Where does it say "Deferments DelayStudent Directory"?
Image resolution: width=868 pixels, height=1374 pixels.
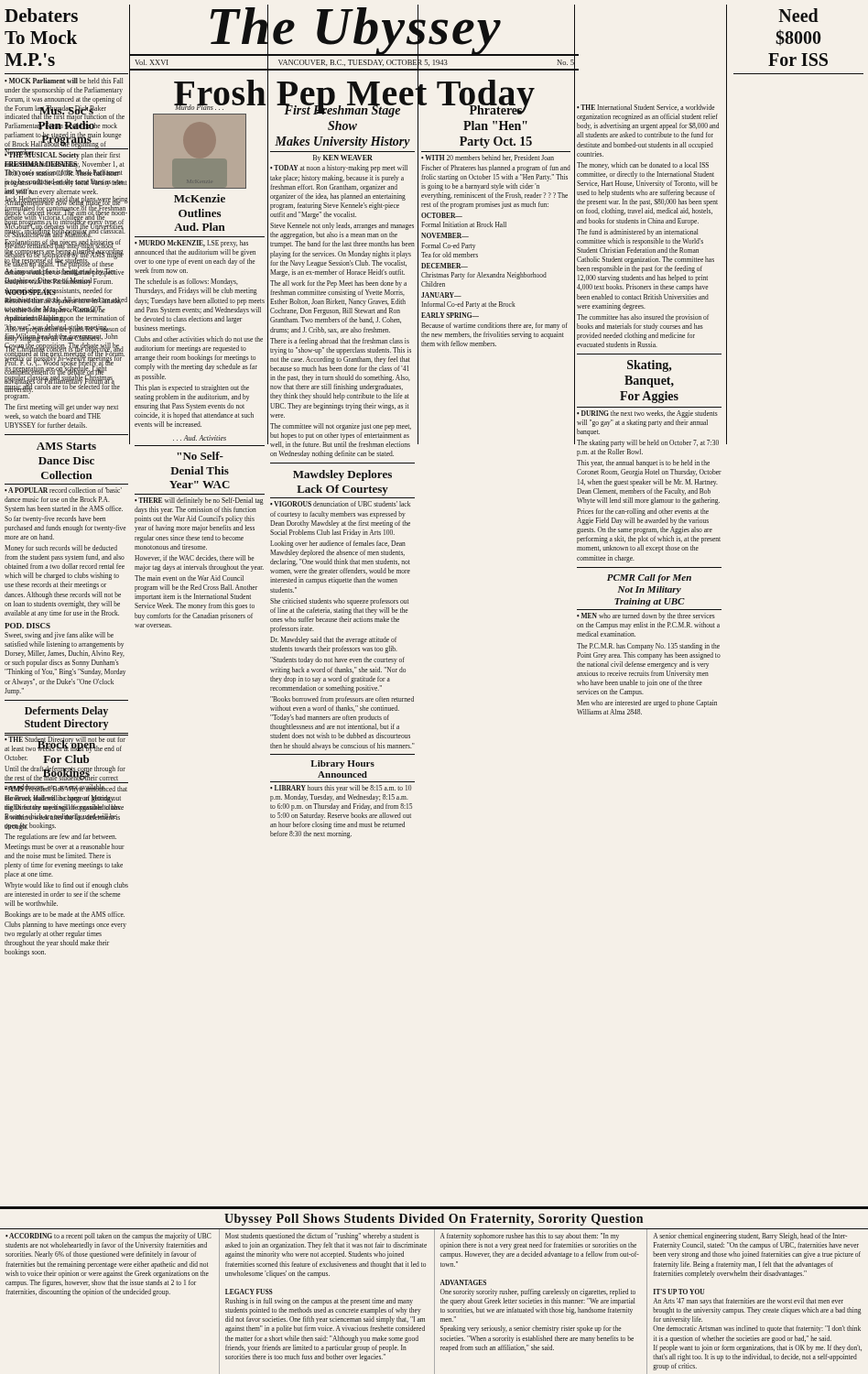66,717
